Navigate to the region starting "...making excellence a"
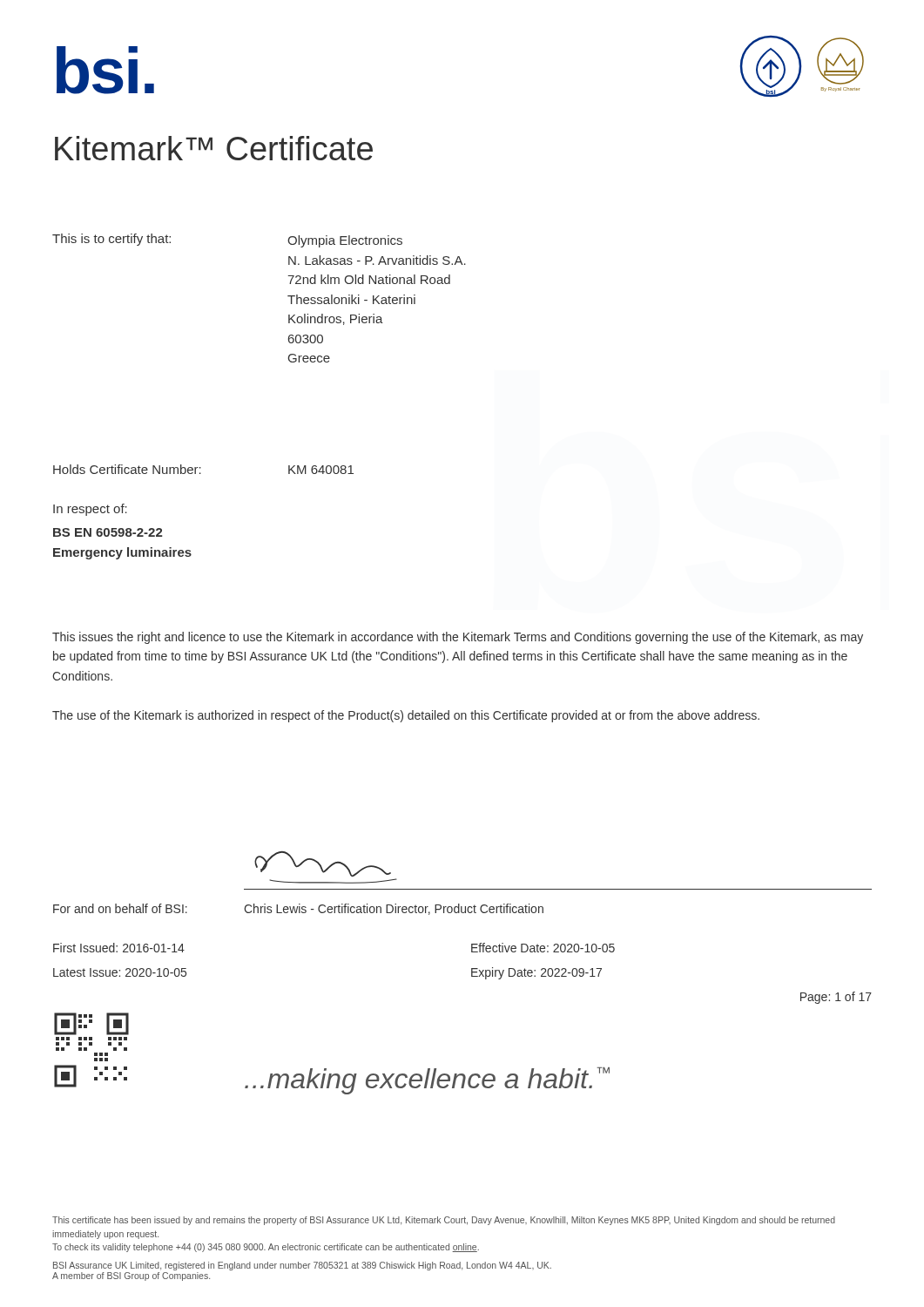 click(x=427, y=1079)
